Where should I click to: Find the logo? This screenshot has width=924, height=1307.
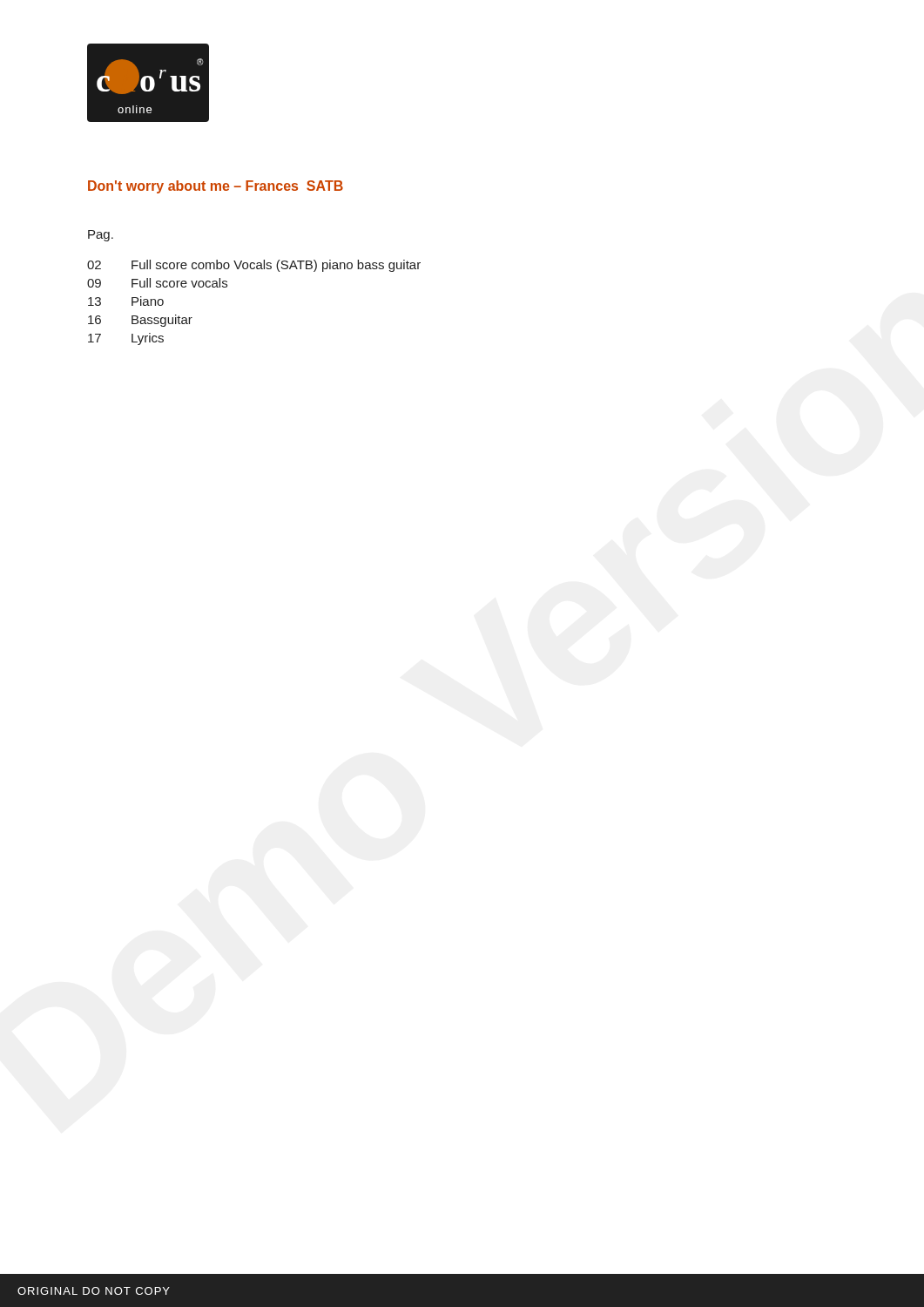148,91
